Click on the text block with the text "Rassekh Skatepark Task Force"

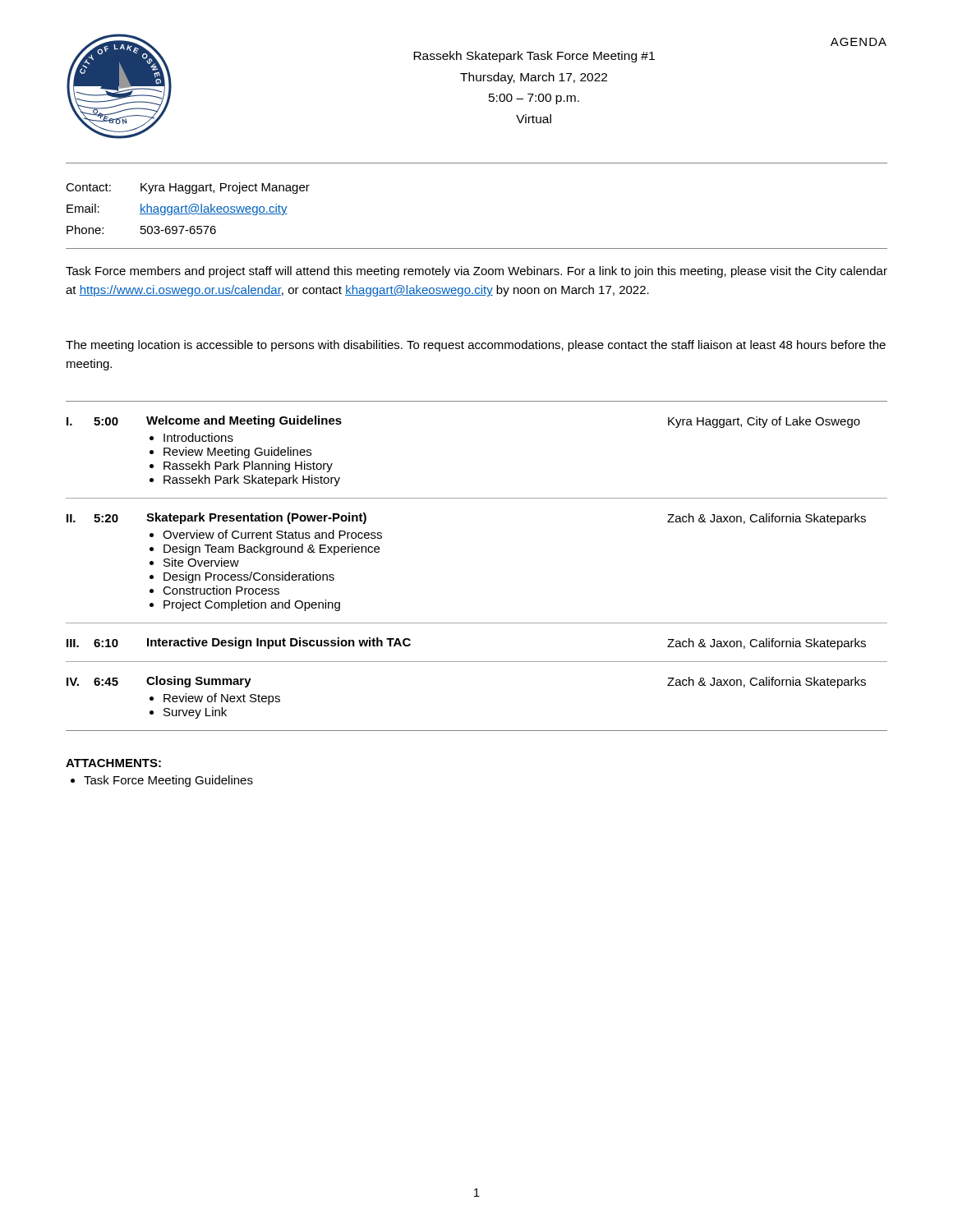(534, 87)
